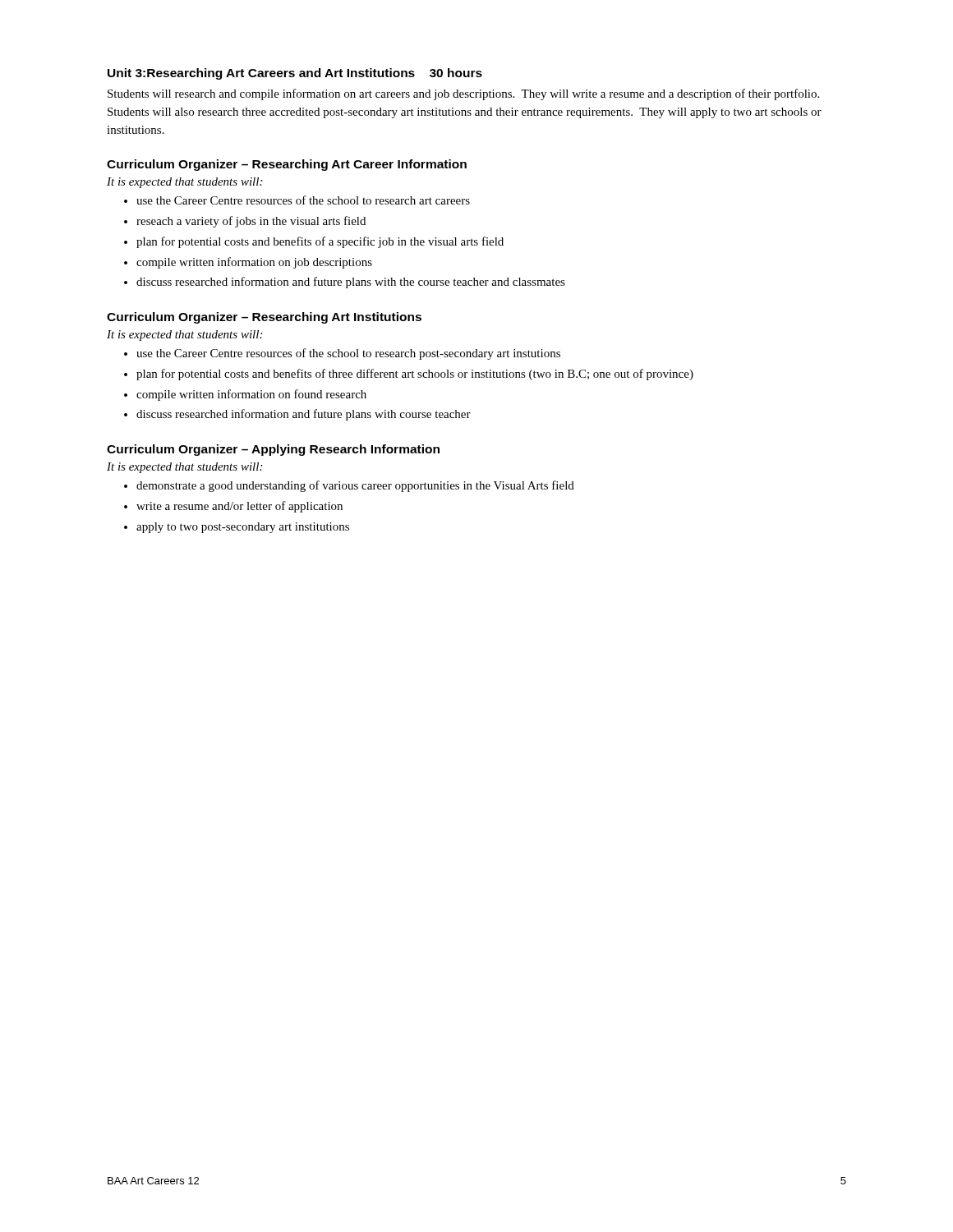Image resolution: width=953 pixels, height=1232 pixels.
Task: Find the list item containing "plan for potential costs and benefits of three"
Action: point(415,373)
